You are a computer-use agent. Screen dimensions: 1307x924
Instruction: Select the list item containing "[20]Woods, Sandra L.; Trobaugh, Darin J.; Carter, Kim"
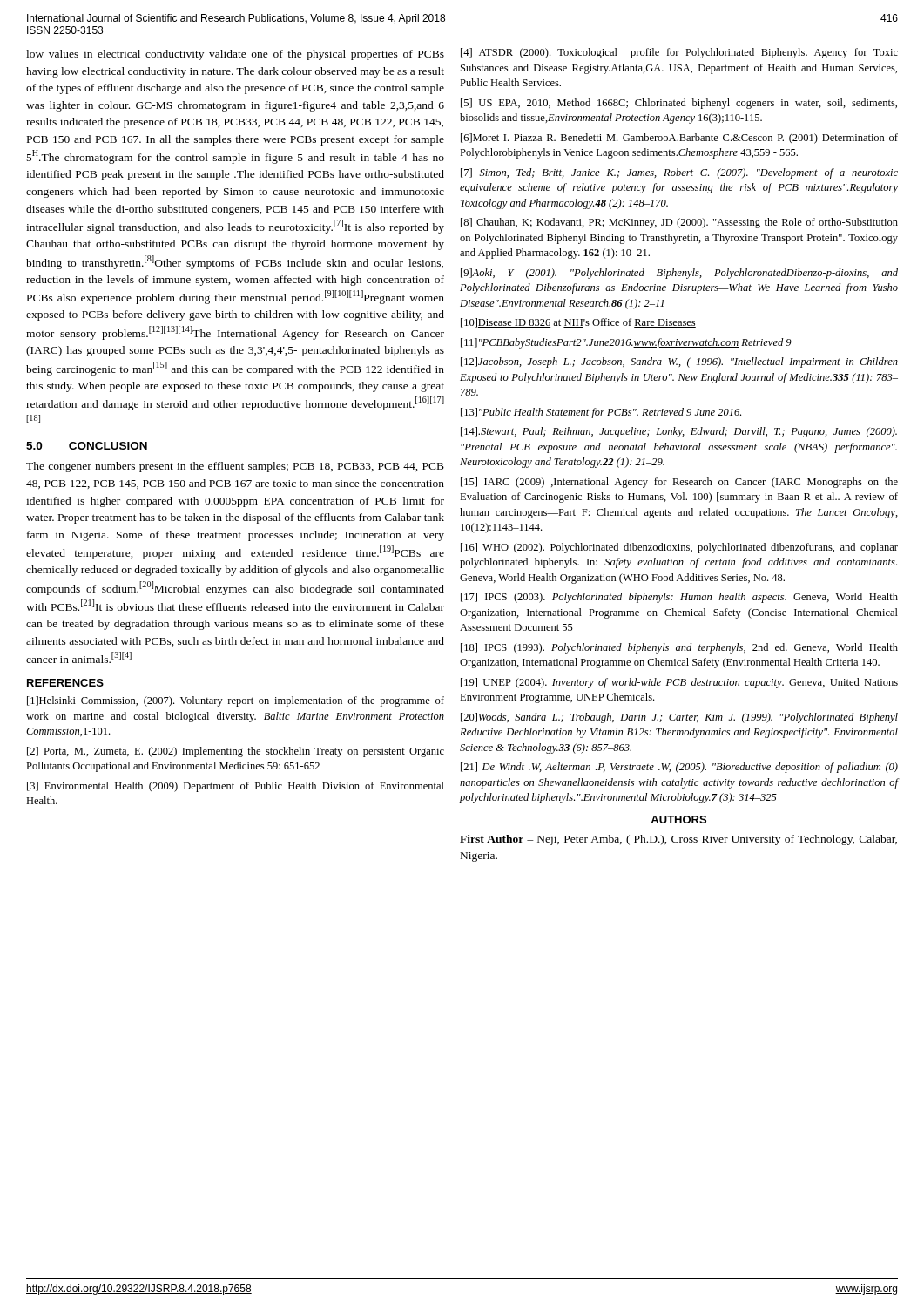tap(679, 732)
